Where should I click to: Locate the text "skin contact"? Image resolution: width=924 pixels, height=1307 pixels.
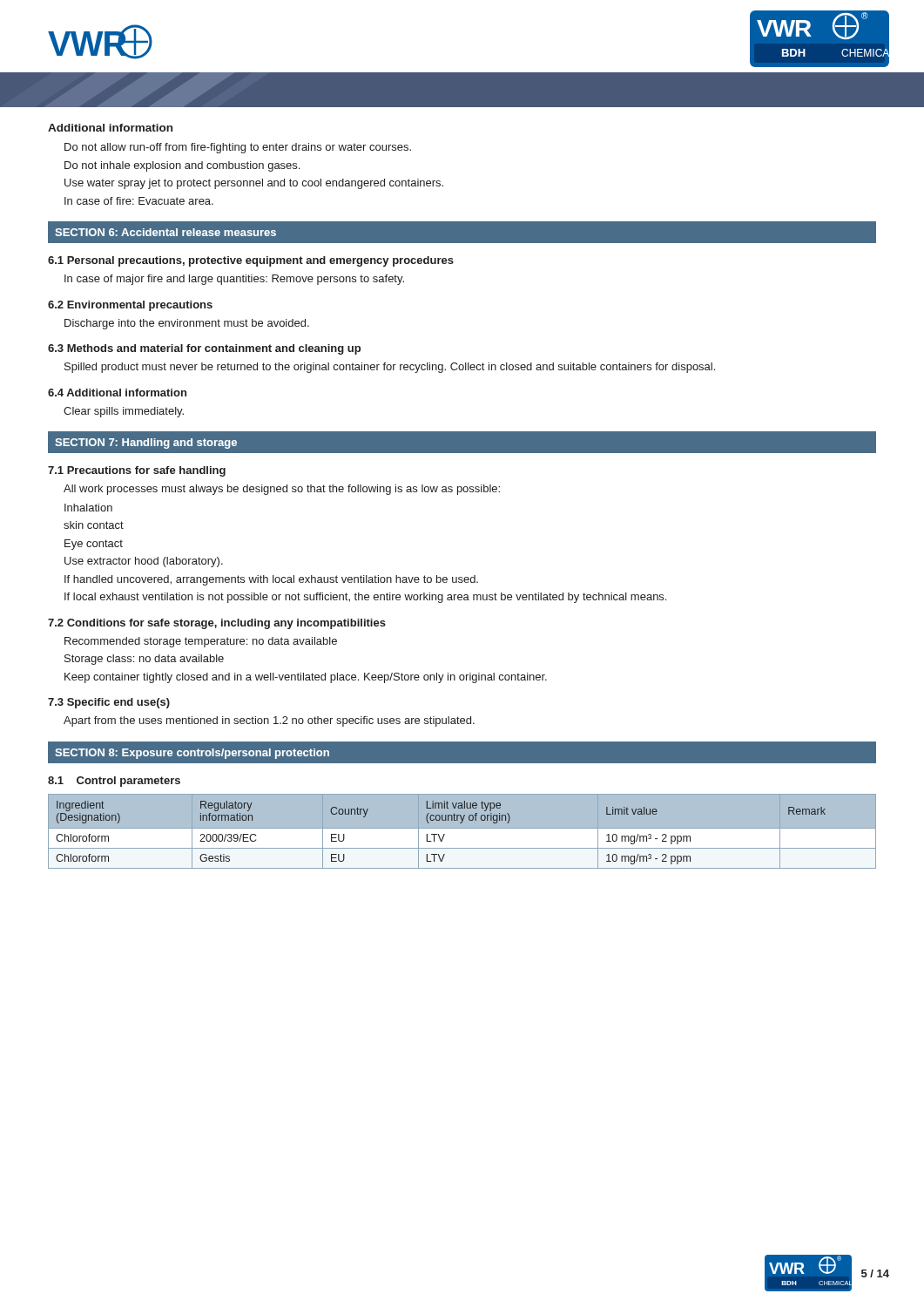[x=93, y=525]
